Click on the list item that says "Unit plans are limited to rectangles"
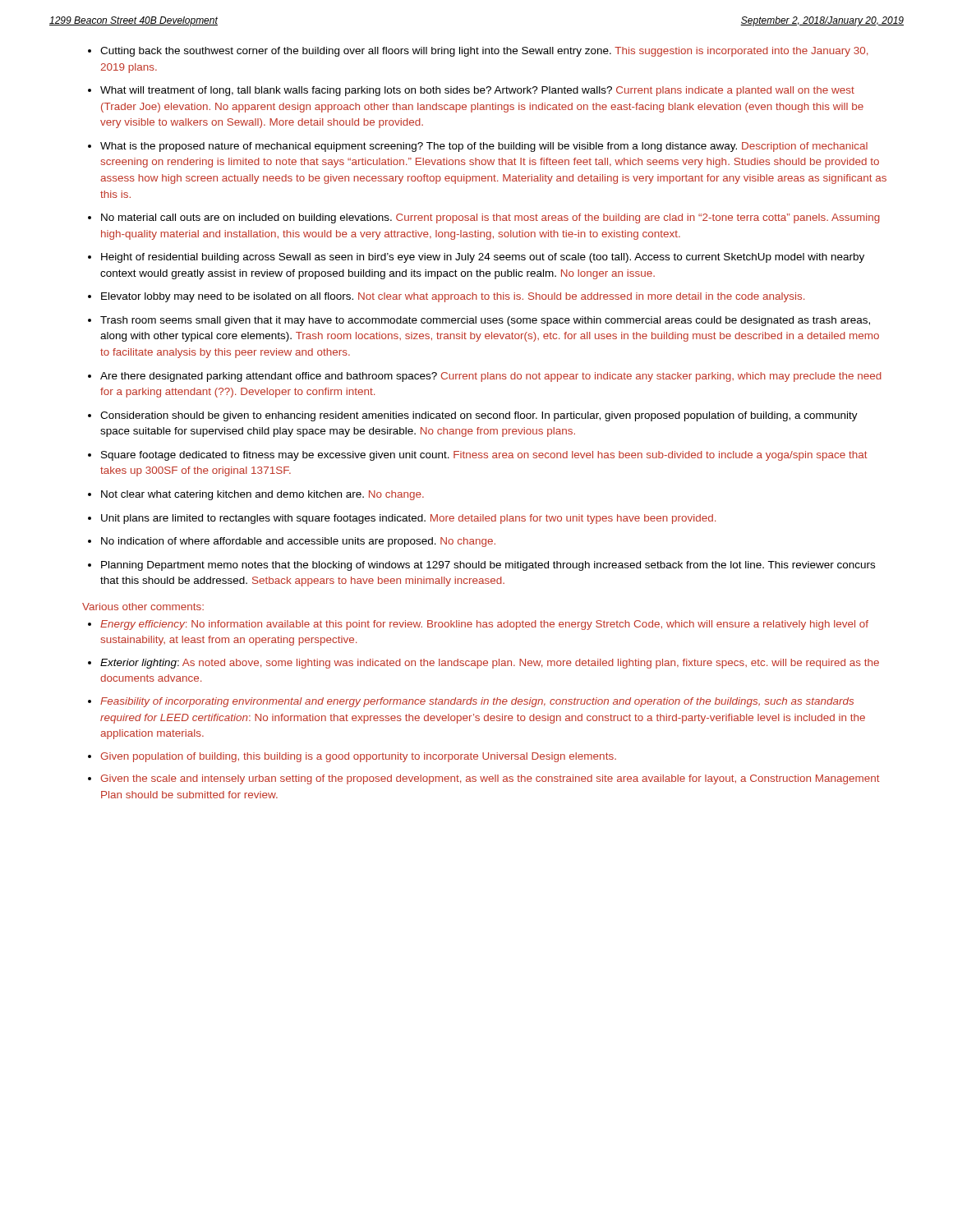This screenshot has height=1232, width=953. [409, 517]
